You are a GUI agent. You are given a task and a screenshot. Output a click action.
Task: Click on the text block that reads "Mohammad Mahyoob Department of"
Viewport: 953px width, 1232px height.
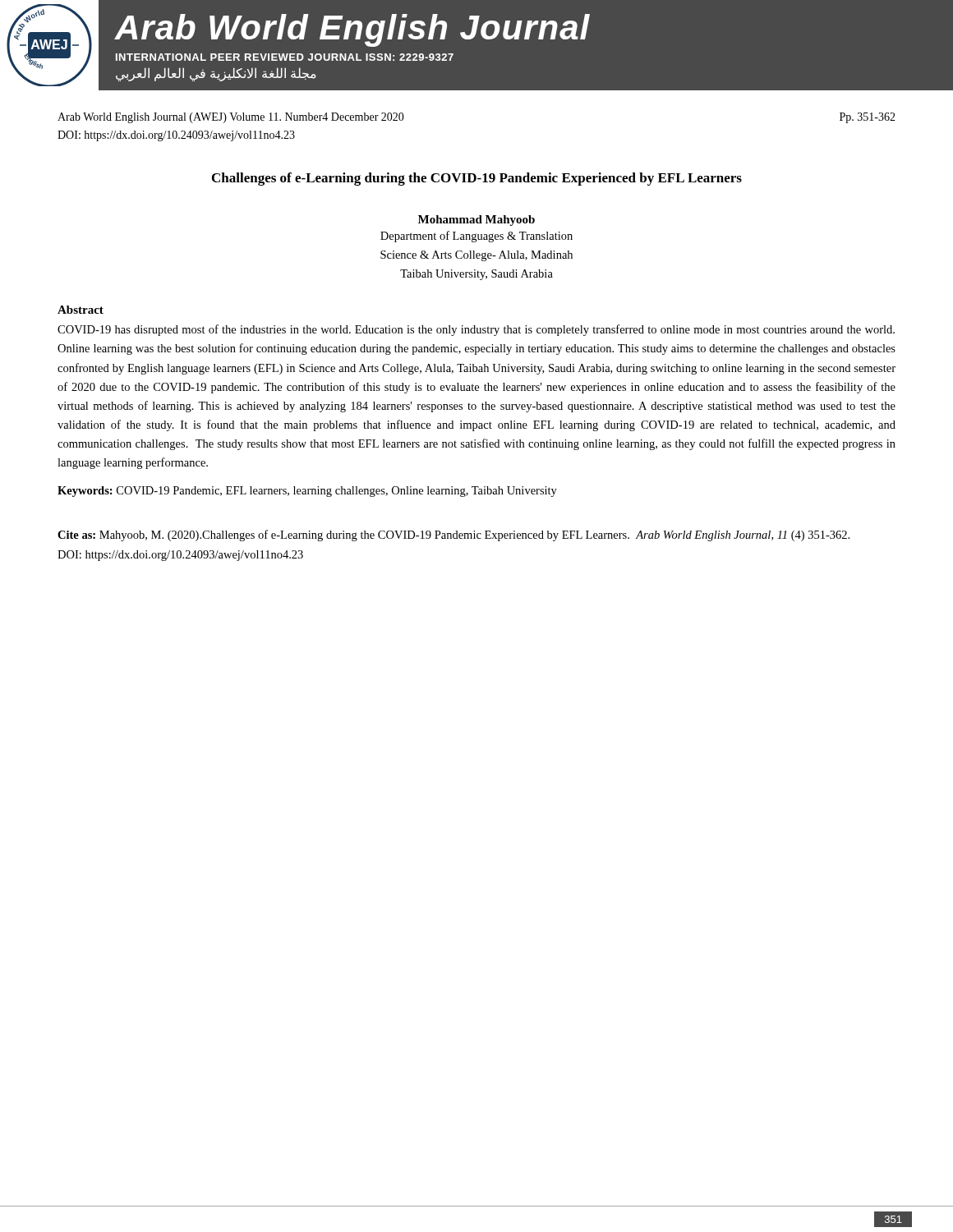coord(476,248)
